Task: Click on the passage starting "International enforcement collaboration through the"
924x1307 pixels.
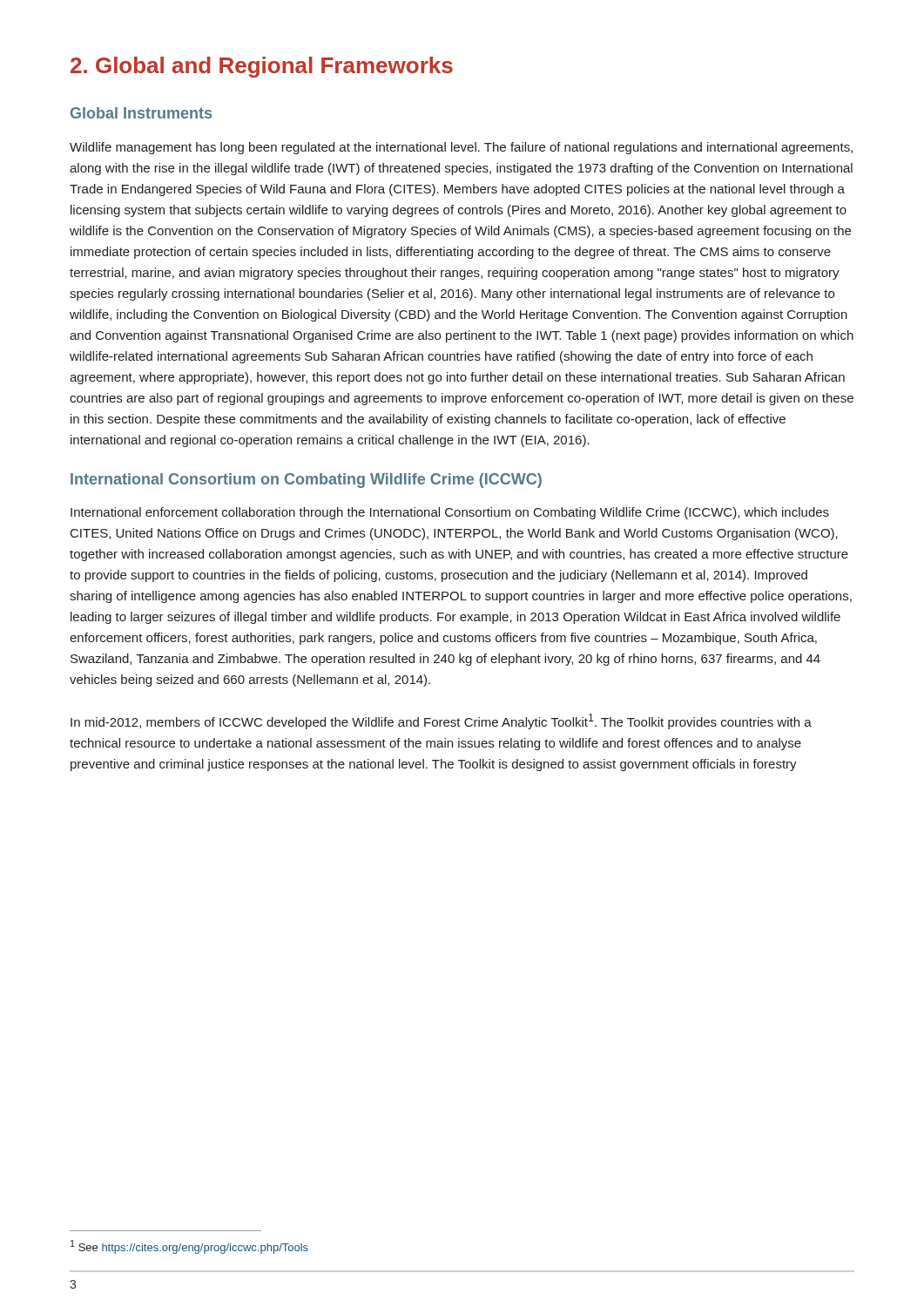Action: tap(462, 596)
